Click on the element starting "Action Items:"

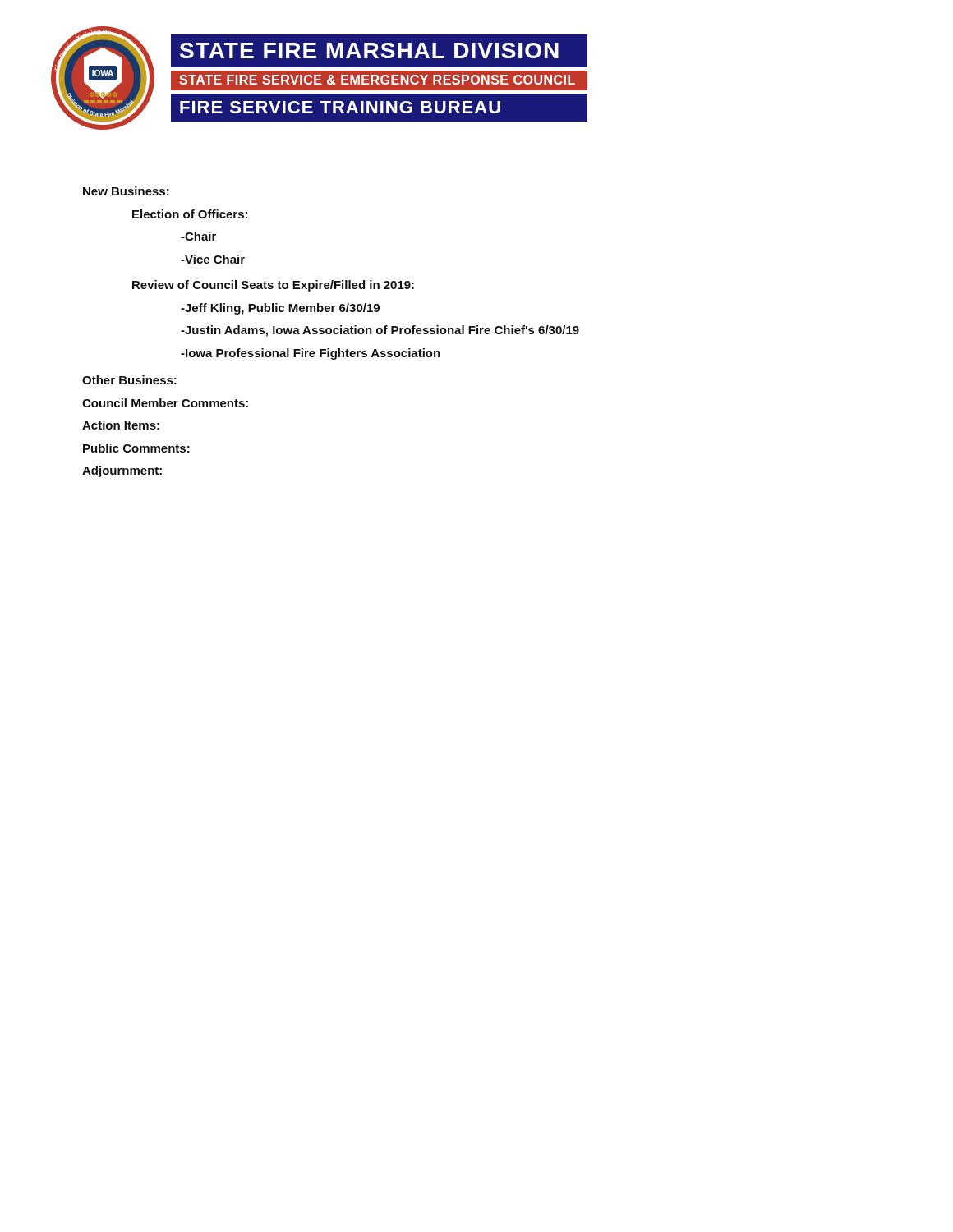pyautogui.click(x=121, y=425)
